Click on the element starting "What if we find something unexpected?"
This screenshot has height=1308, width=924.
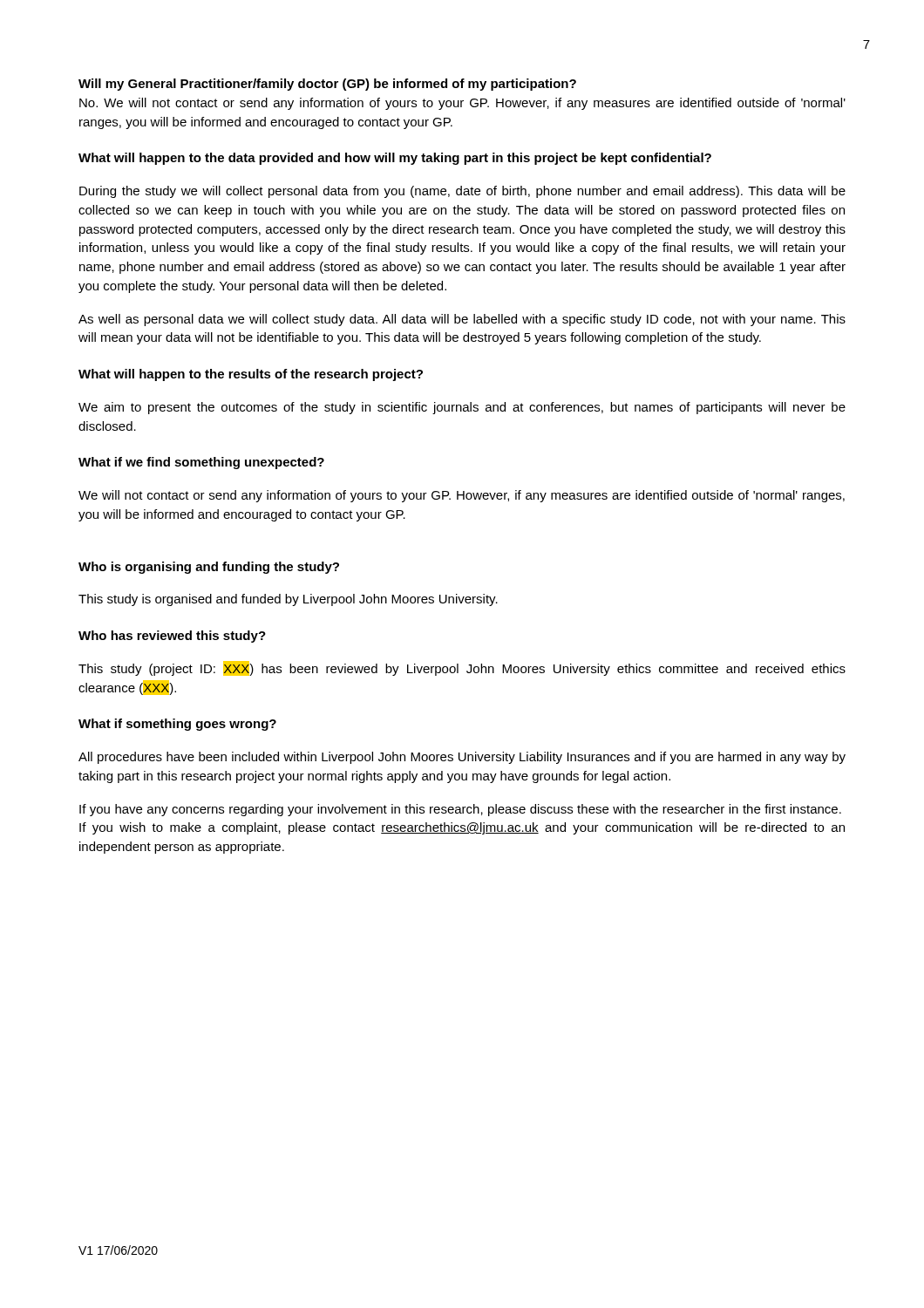click(201, 463)
